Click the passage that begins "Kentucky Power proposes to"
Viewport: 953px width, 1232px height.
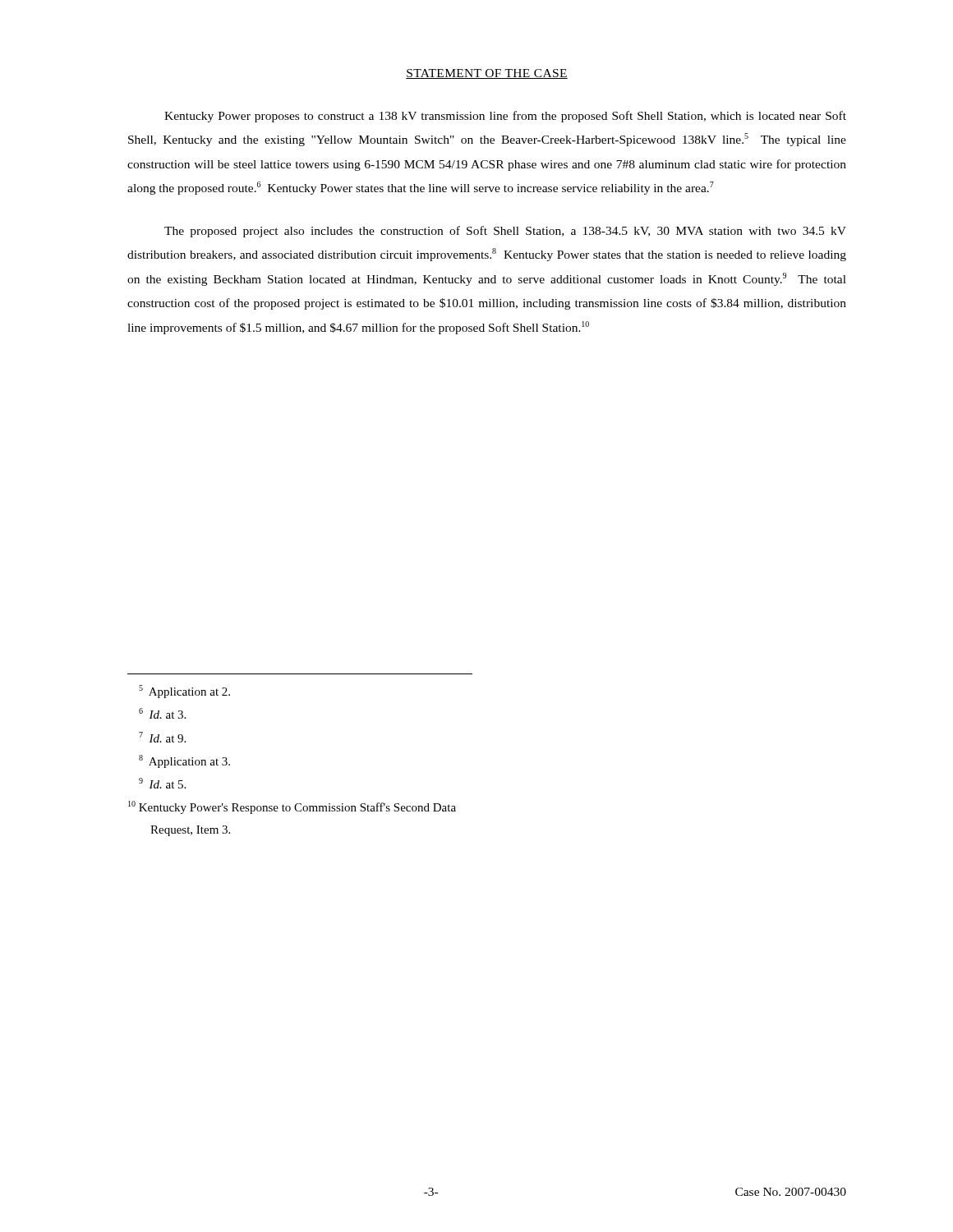point(487,152)
